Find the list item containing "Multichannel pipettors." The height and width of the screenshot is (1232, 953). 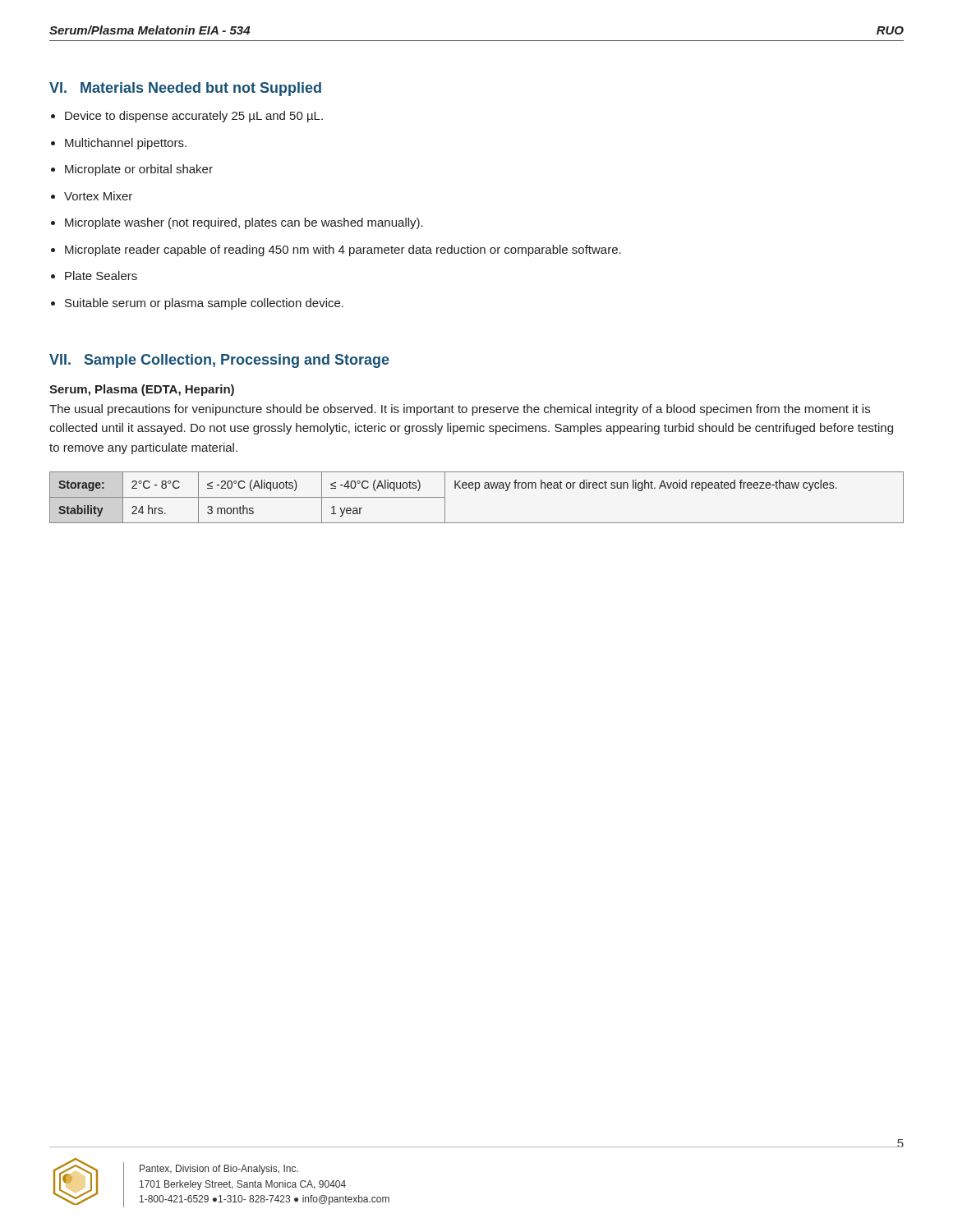tap(126, 142)
